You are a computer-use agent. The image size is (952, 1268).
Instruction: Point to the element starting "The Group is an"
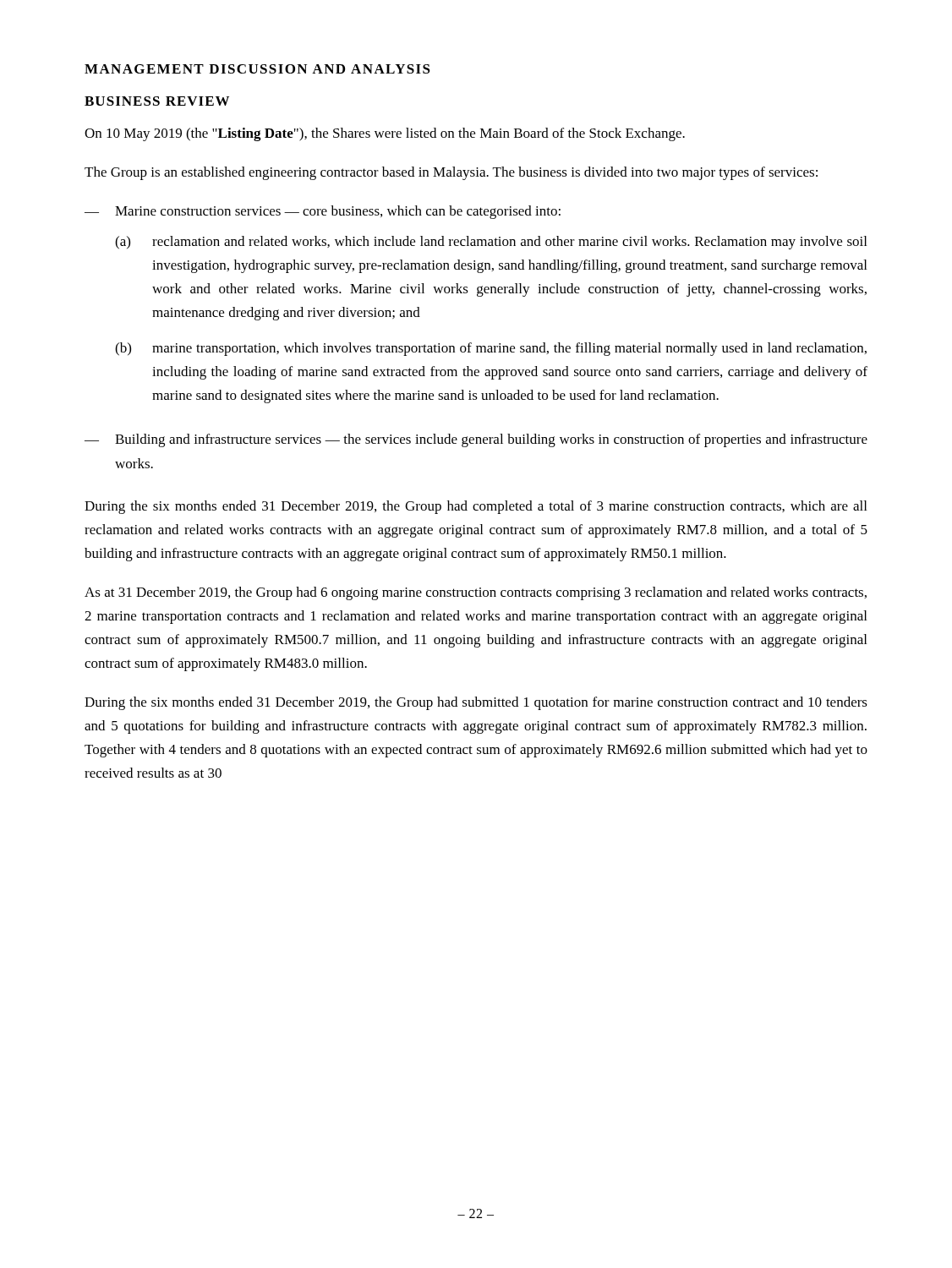point(452,172)
